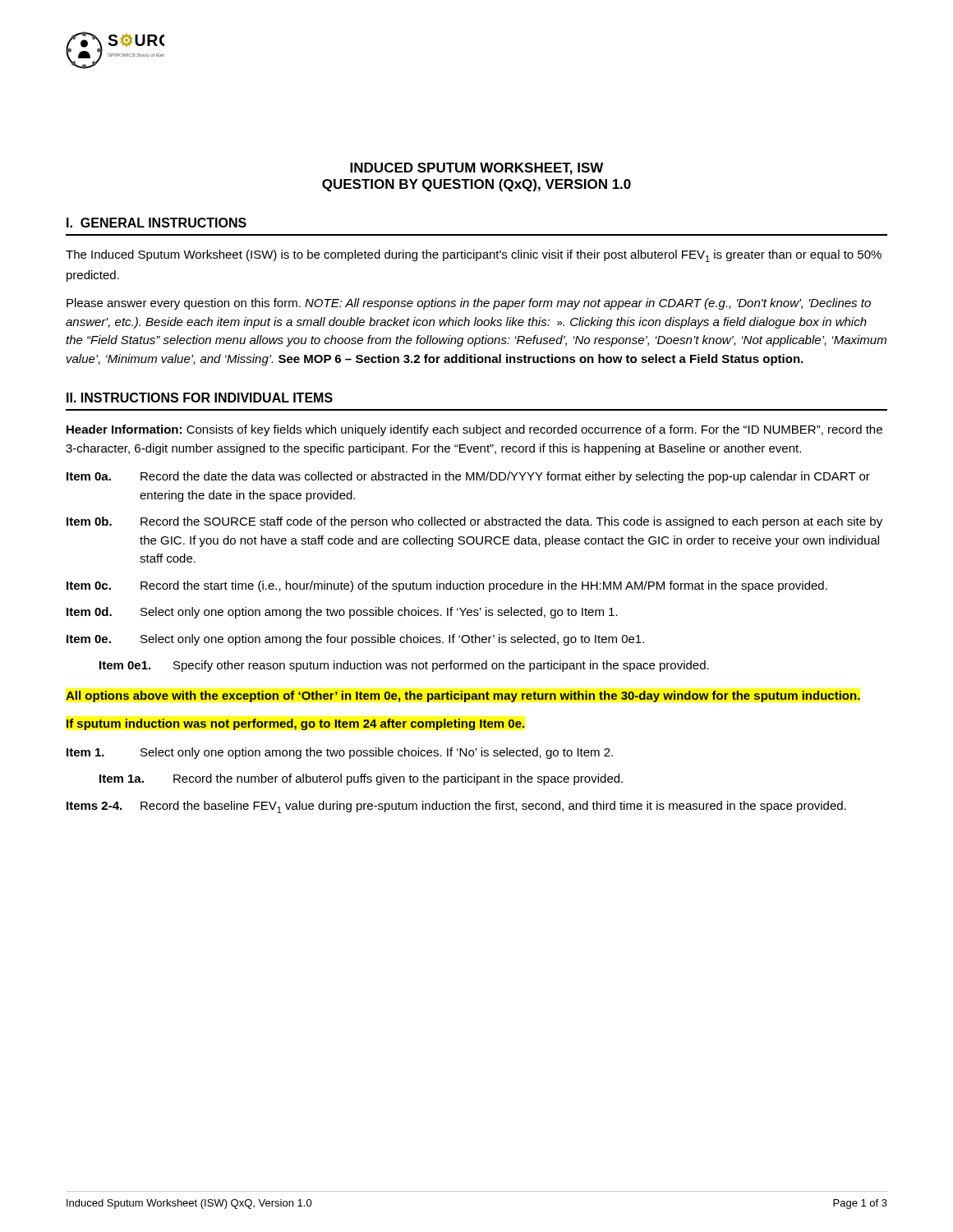Screen dimensions: 1232x953
Task: Point to the element starting "Item 0a. Record"
Action: (476, 486)
